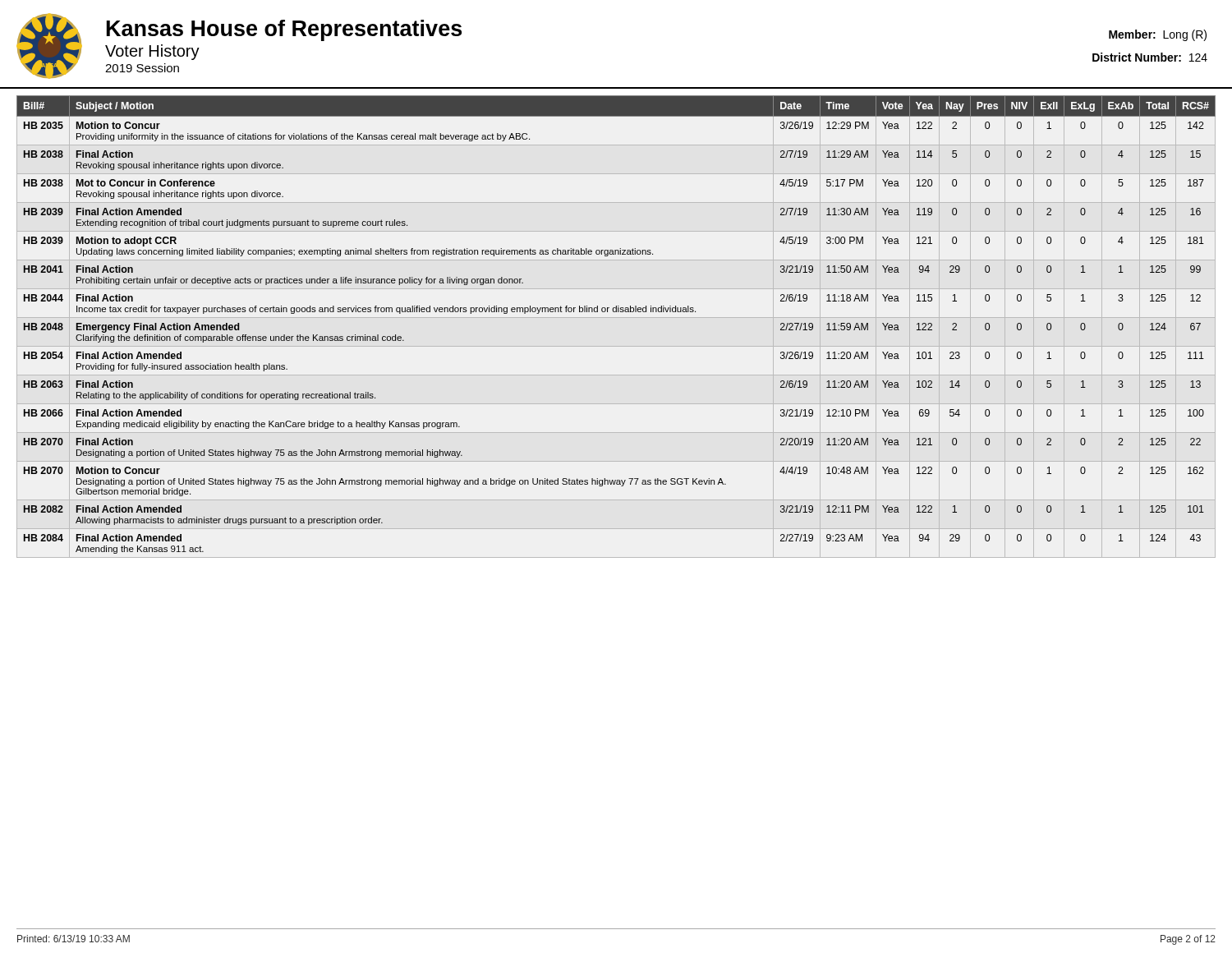Find the table that mentions "HB 2035"
The width and height of the screenshot is (1232, 953).
click(616, 327)
